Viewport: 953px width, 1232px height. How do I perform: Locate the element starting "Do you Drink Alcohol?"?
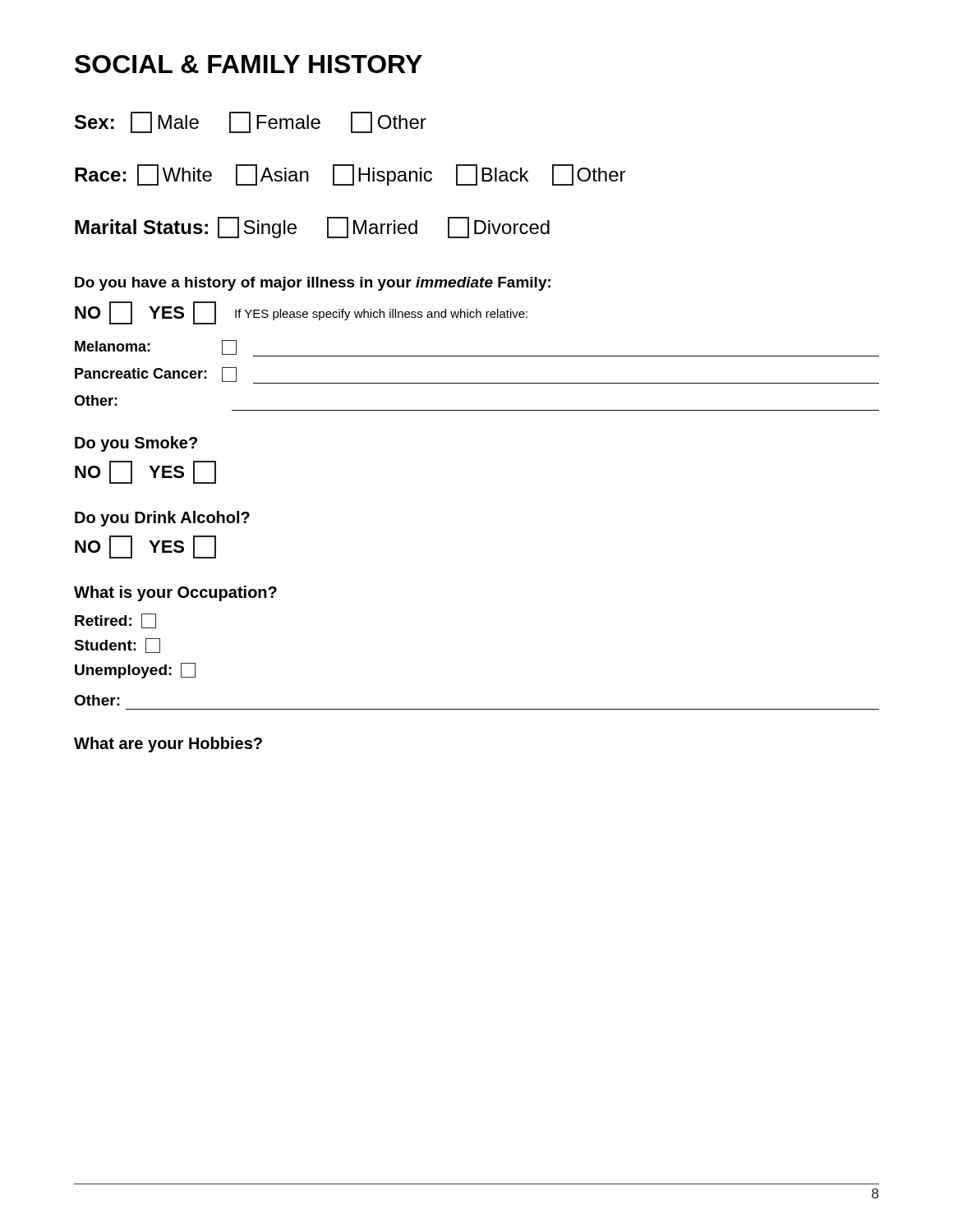click(x=162, y=519)
